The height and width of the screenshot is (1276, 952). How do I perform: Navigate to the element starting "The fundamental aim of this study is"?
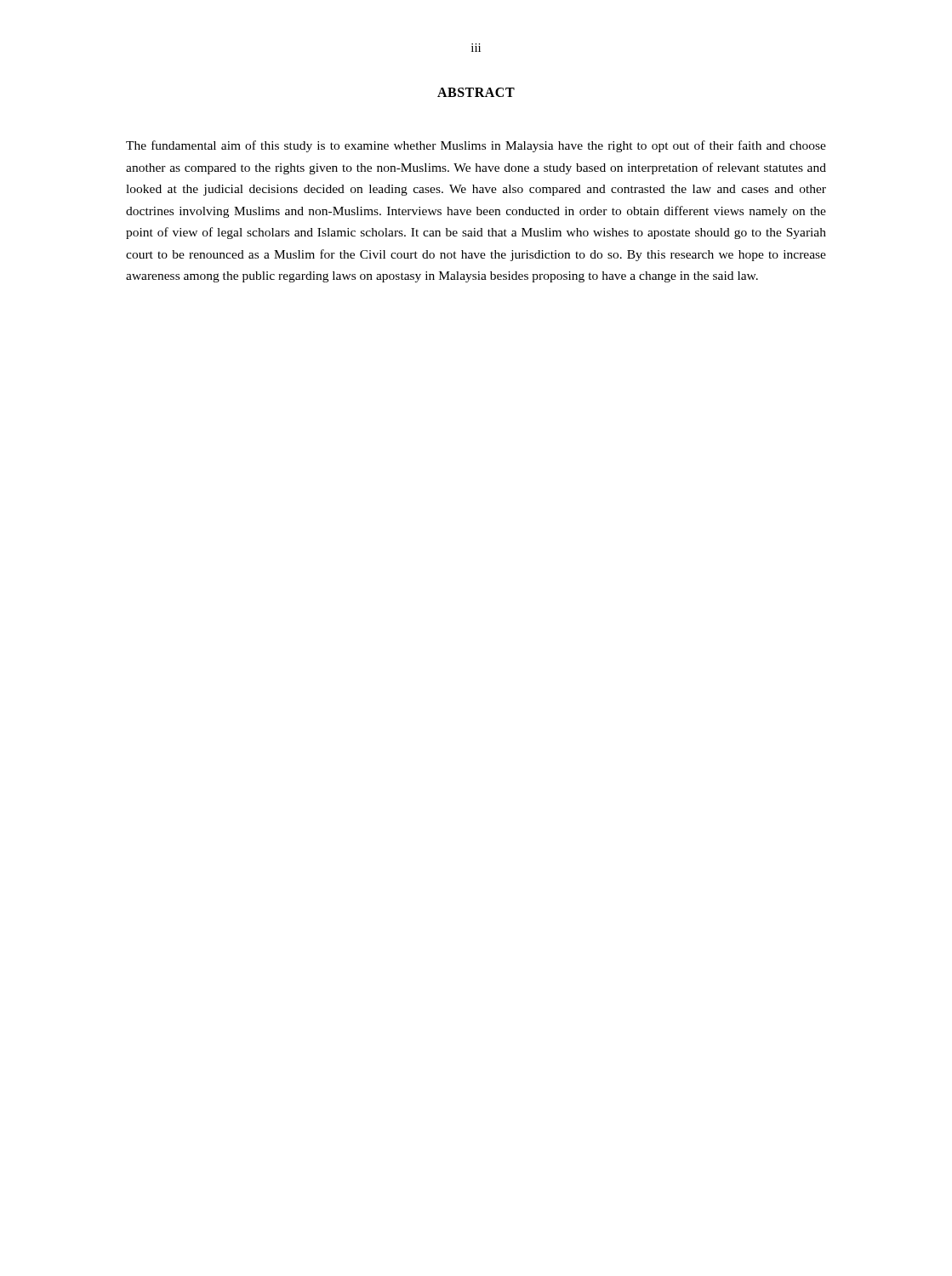[476, 210]
